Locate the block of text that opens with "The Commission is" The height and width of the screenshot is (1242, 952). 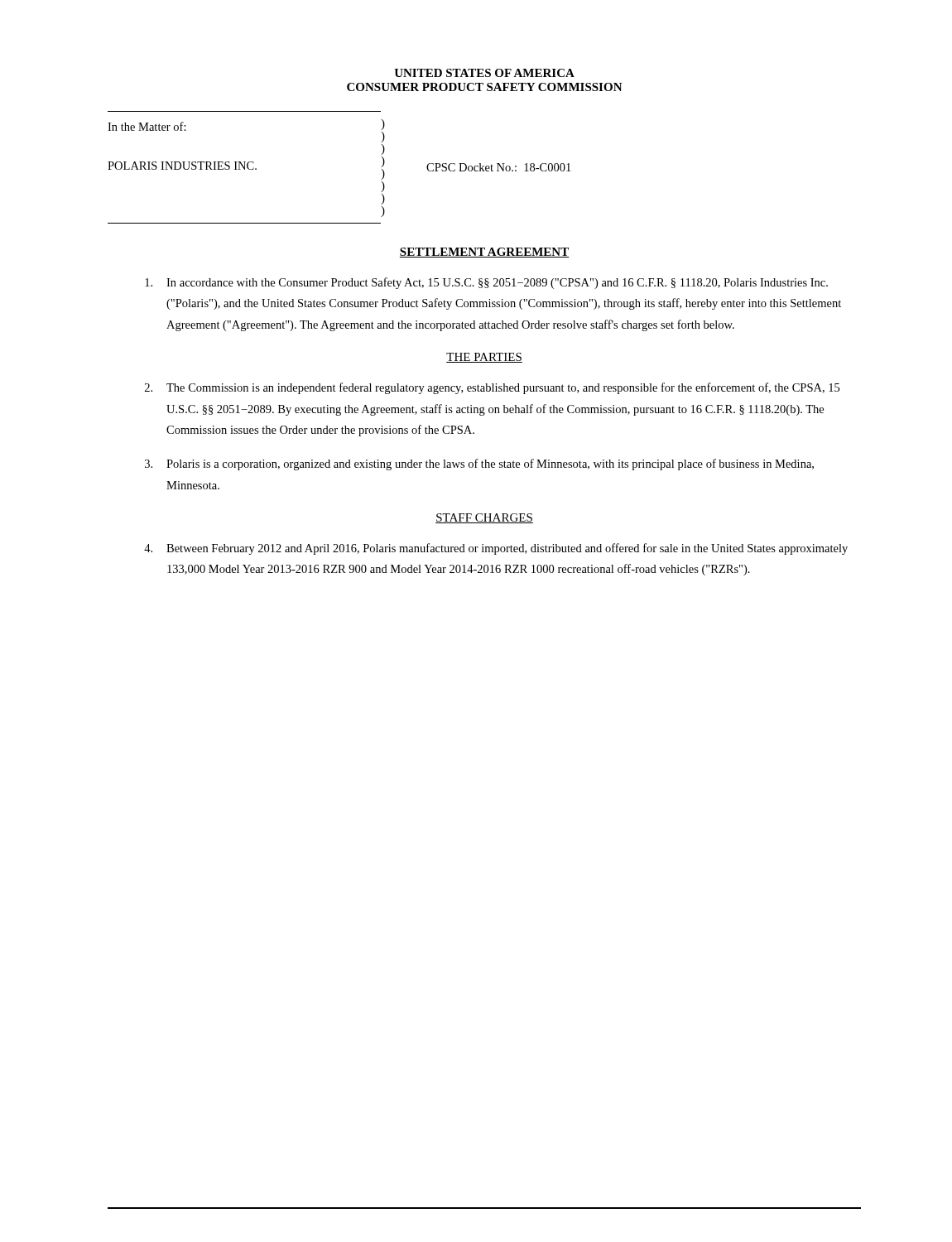click(484, 409)
